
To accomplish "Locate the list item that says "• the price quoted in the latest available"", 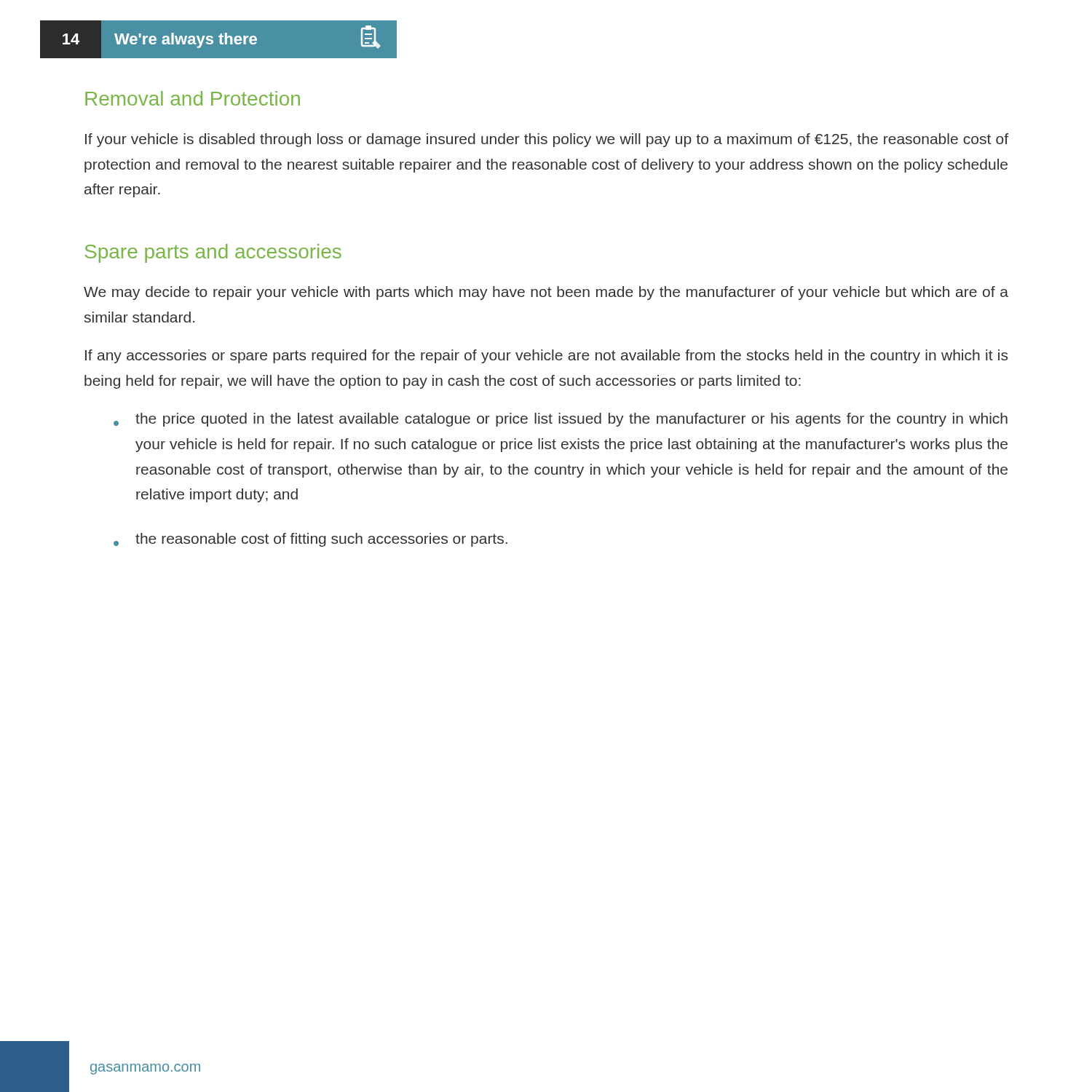I will click(561, 457).
